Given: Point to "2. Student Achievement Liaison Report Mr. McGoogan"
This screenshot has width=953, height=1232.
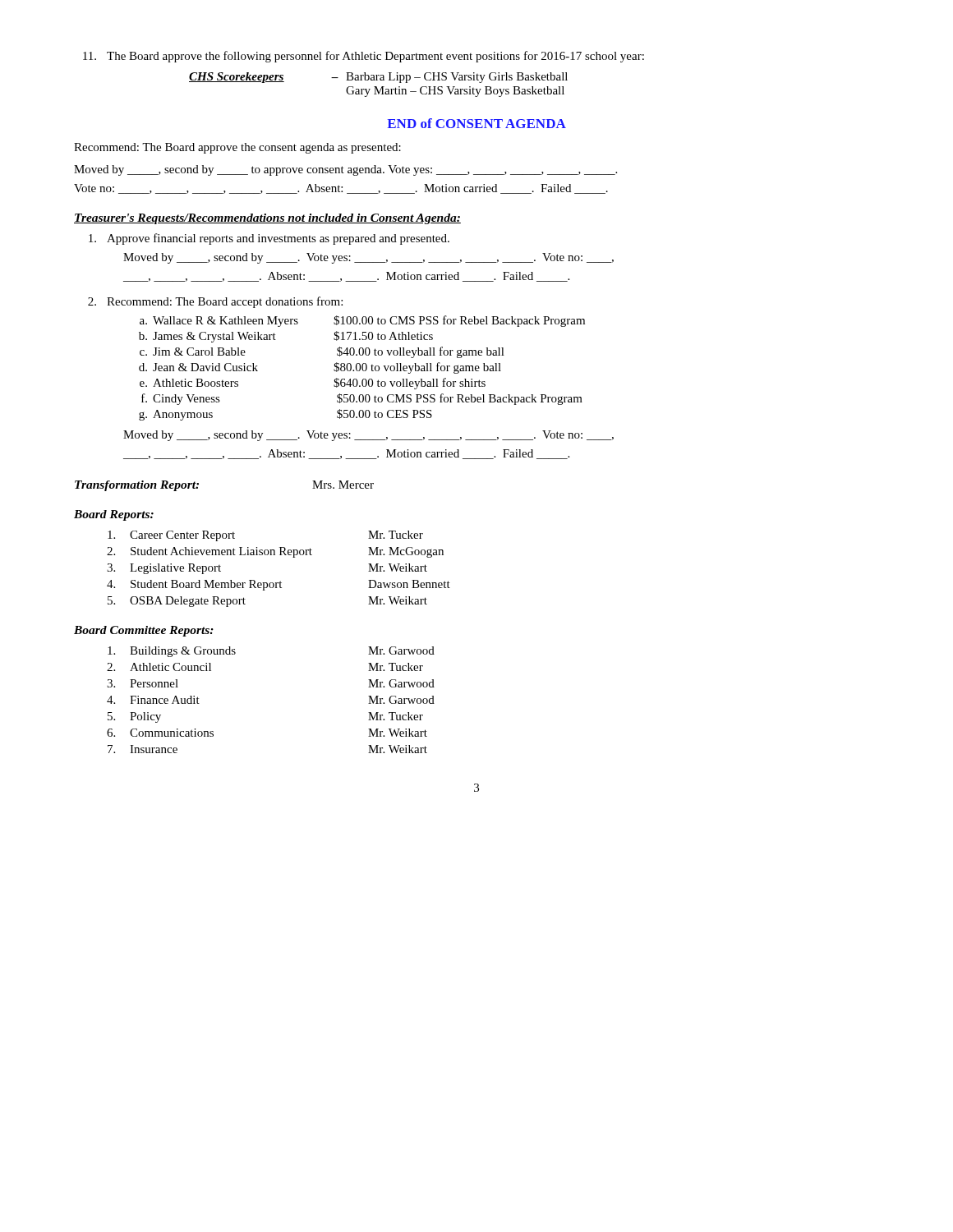Looking at the screenshot, I should click(275, 552).
